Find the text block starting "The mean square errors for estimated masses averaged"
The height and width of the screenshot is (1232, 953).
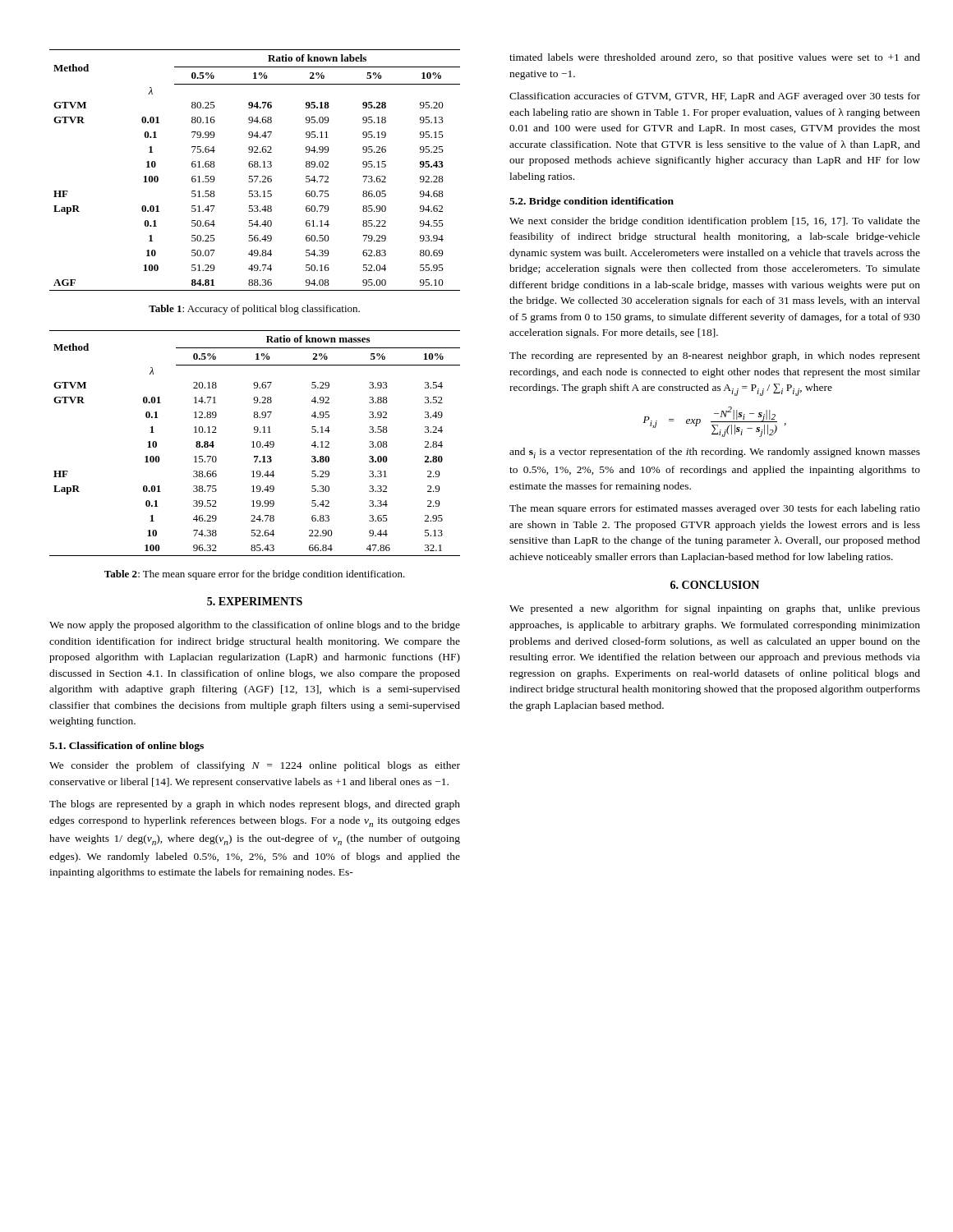click(x=715, y=532)
